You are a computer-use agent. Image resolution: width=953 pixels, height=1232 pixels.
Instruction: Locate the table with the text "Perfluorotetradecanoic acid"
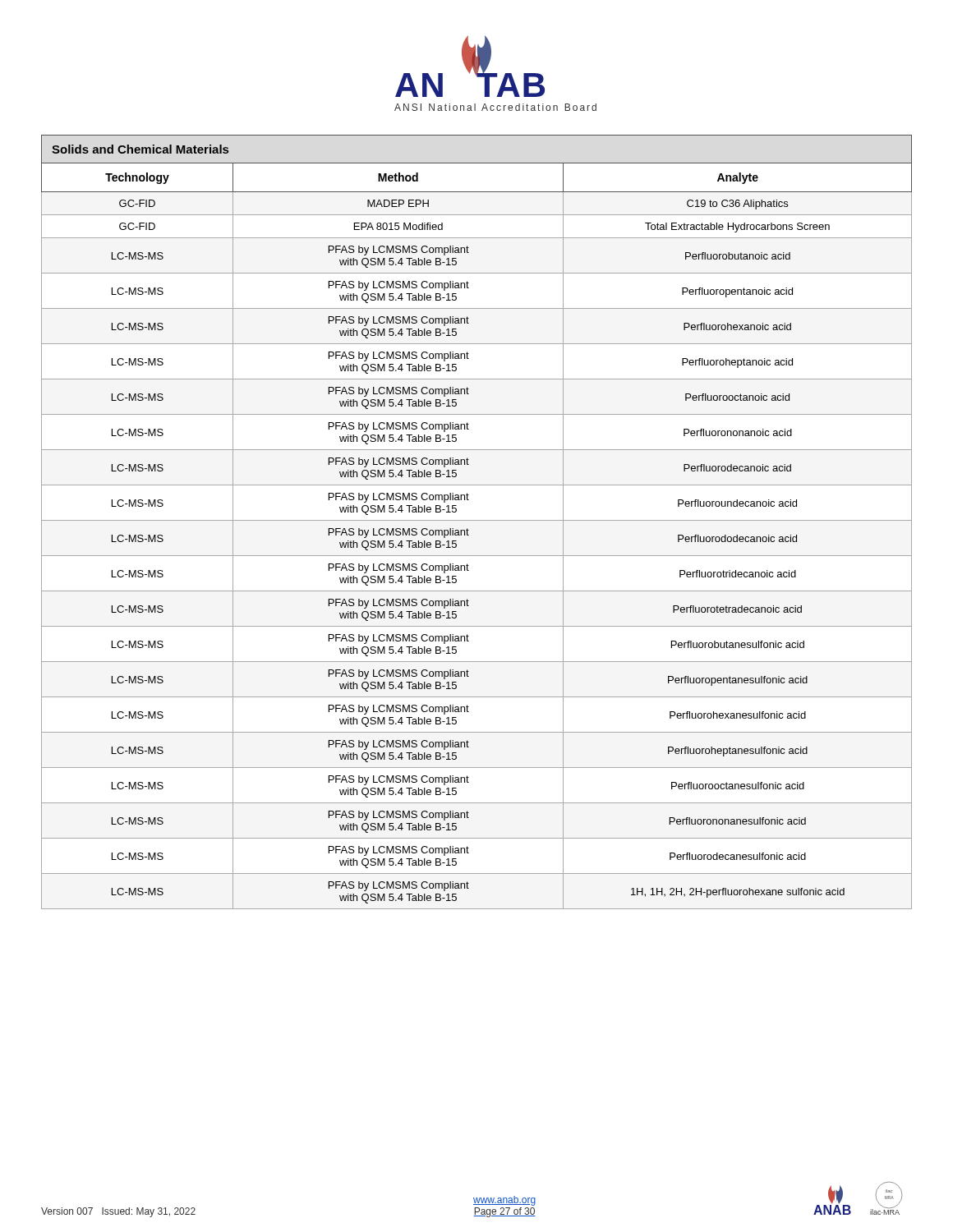click(476, 522)
